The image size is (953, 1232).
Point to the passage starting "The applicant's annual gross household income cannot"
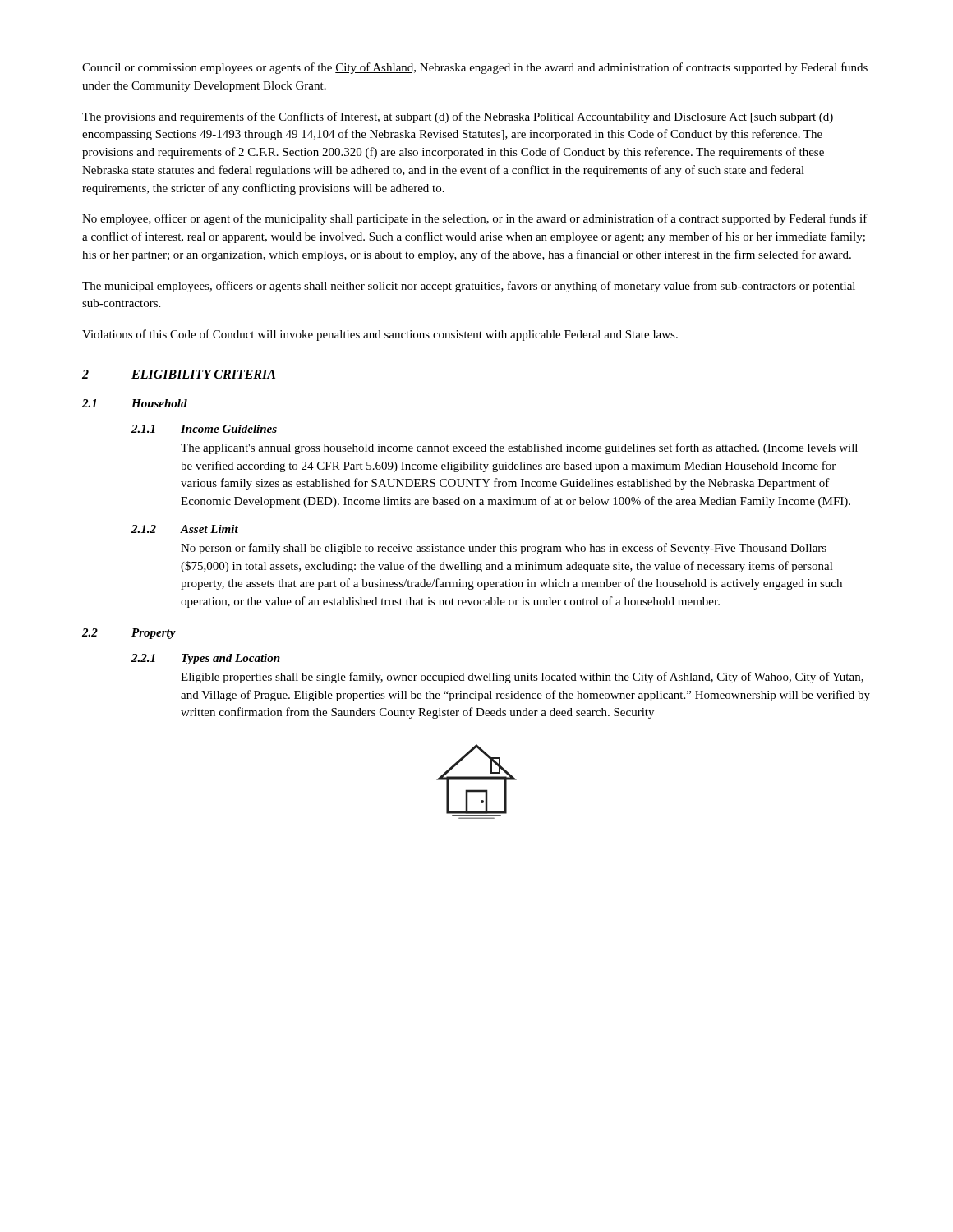point(519,474)
